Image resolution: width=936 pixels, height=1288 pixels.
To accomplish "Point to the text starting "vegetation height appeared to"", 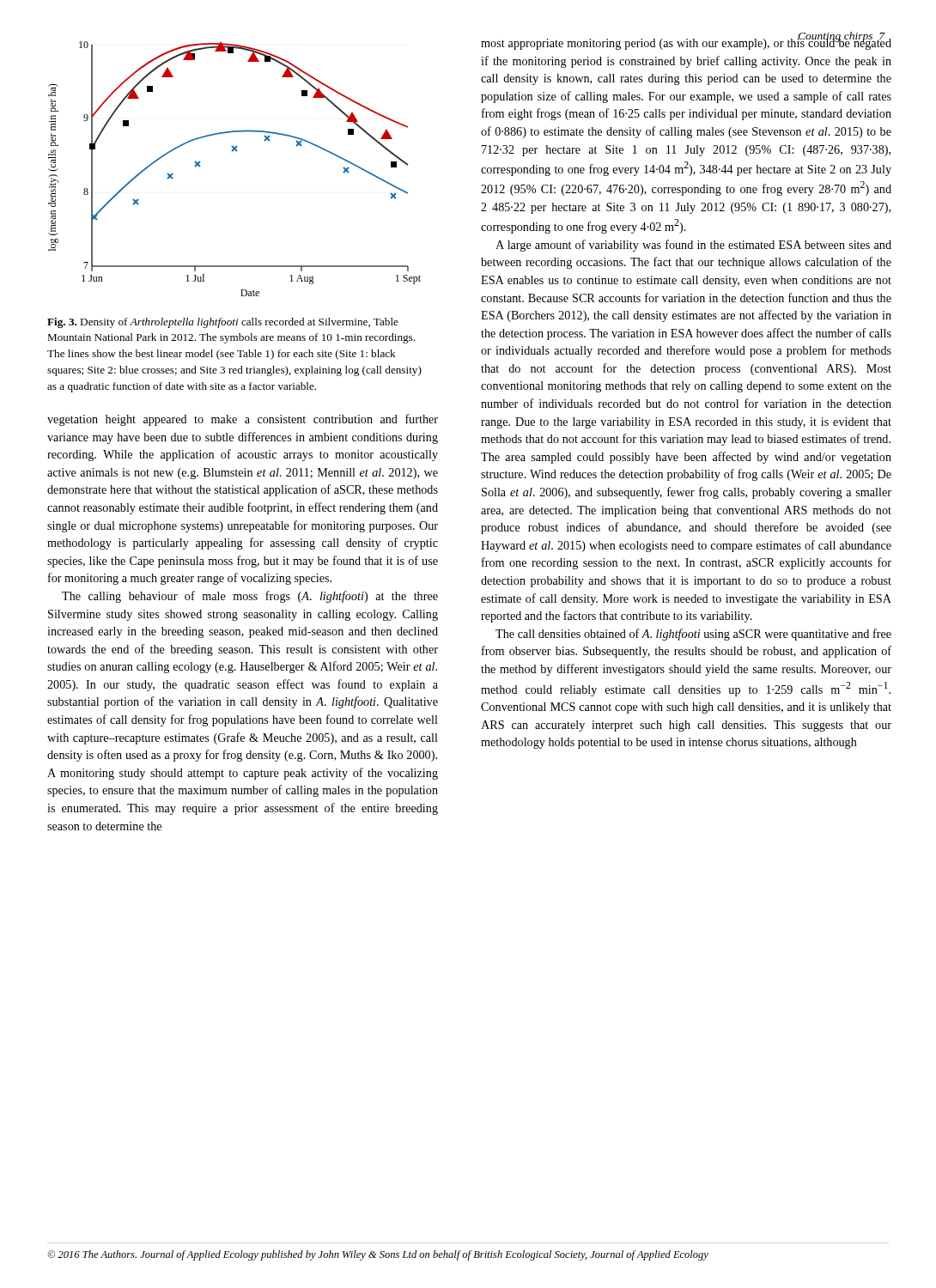I will [x=243, y=623].
